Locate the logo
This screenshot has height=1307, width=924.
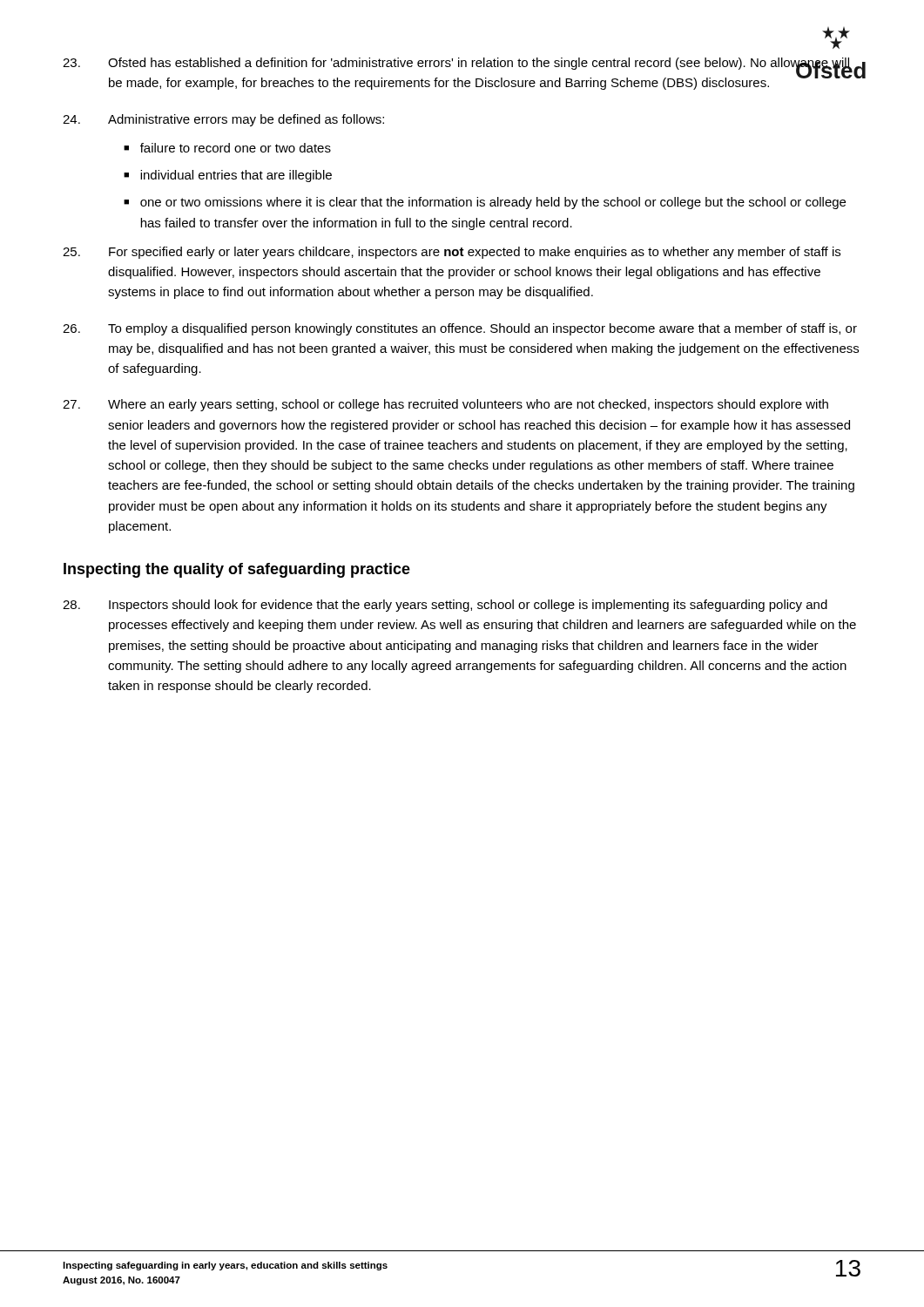[x=839, y=56]
